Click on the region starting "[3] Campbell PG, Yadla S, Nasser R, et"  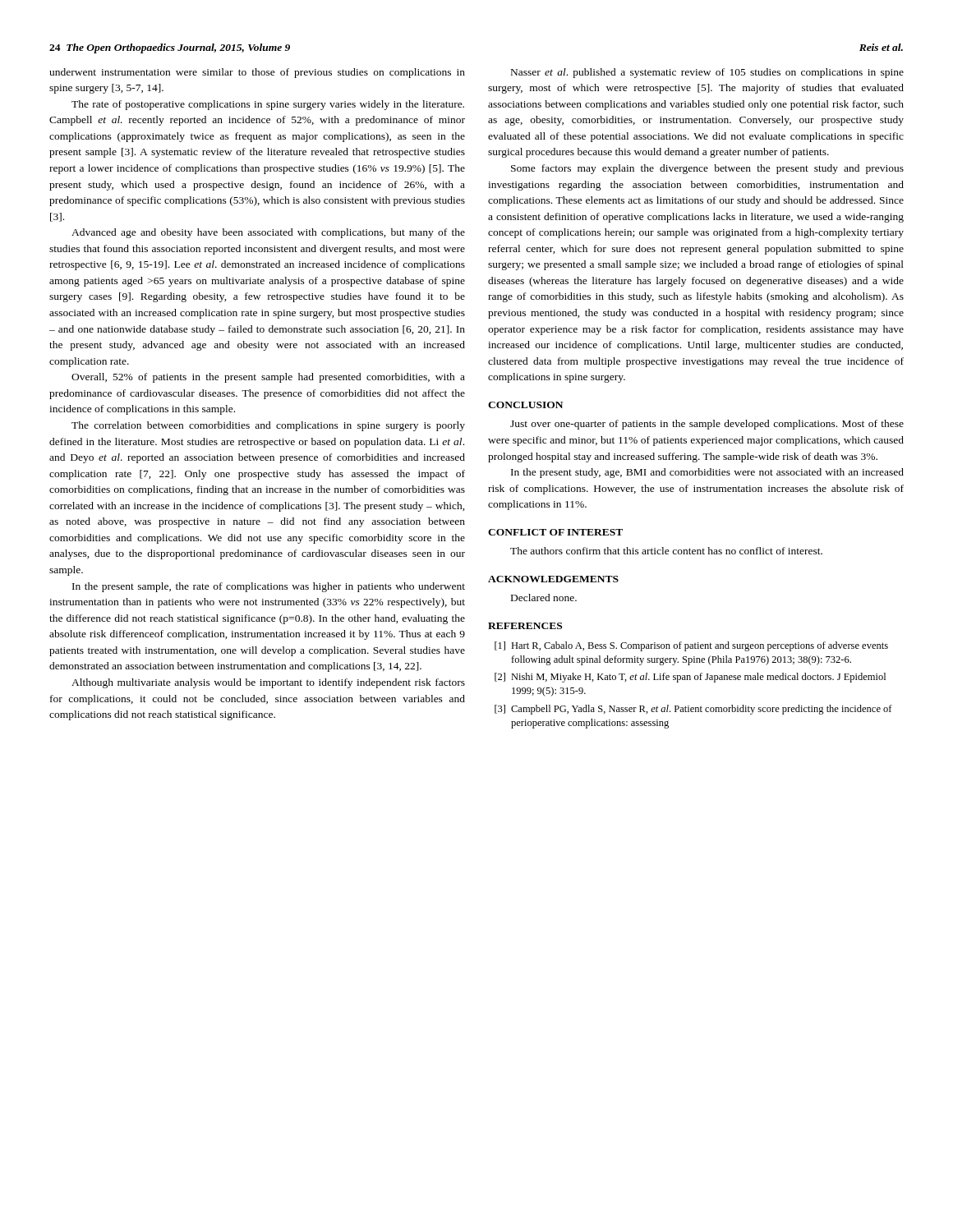(696, 716)
